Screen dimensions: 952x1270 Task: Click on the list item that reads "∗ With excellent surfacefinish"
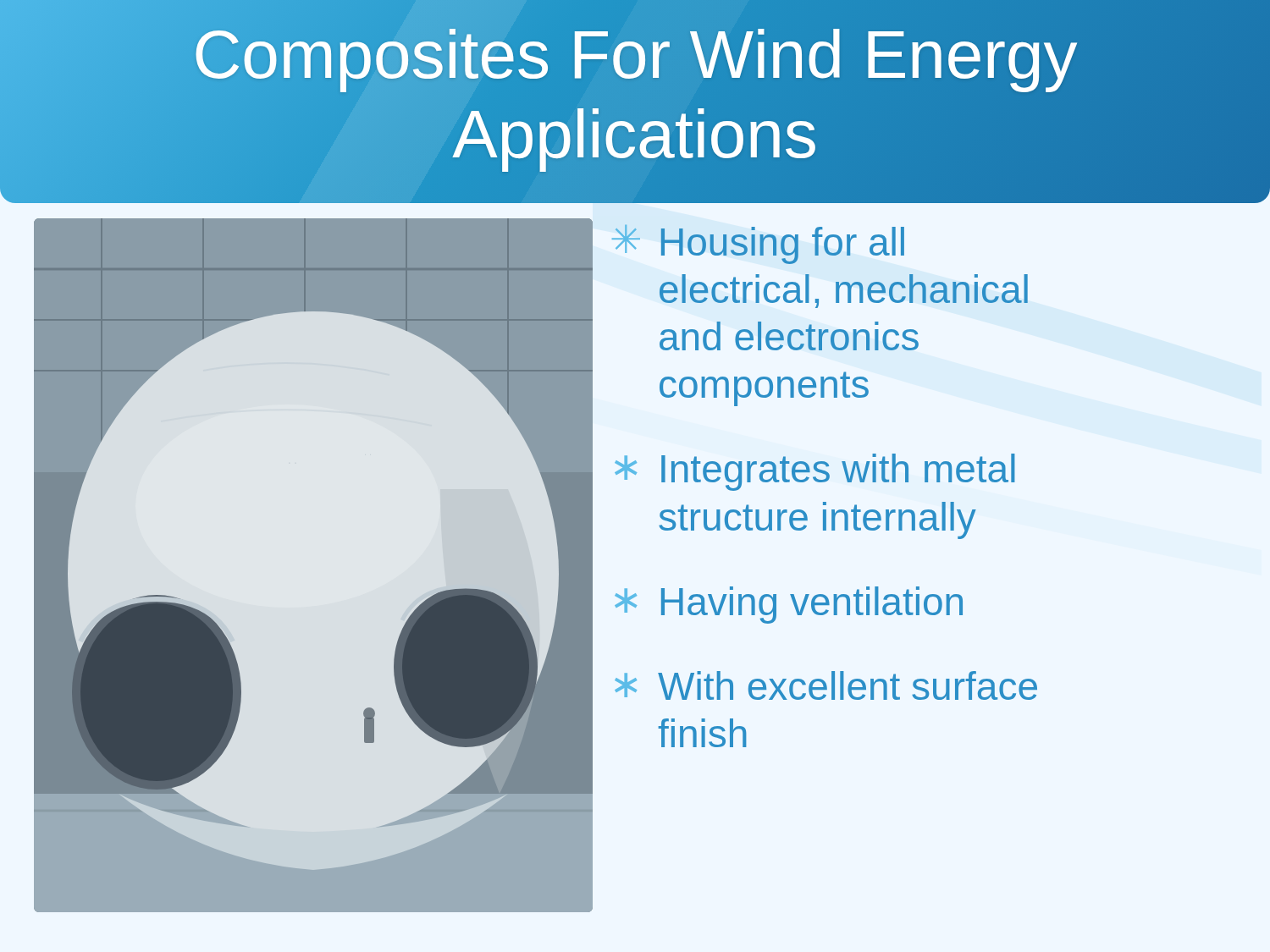pyautogui.click(x=824, y=710)
